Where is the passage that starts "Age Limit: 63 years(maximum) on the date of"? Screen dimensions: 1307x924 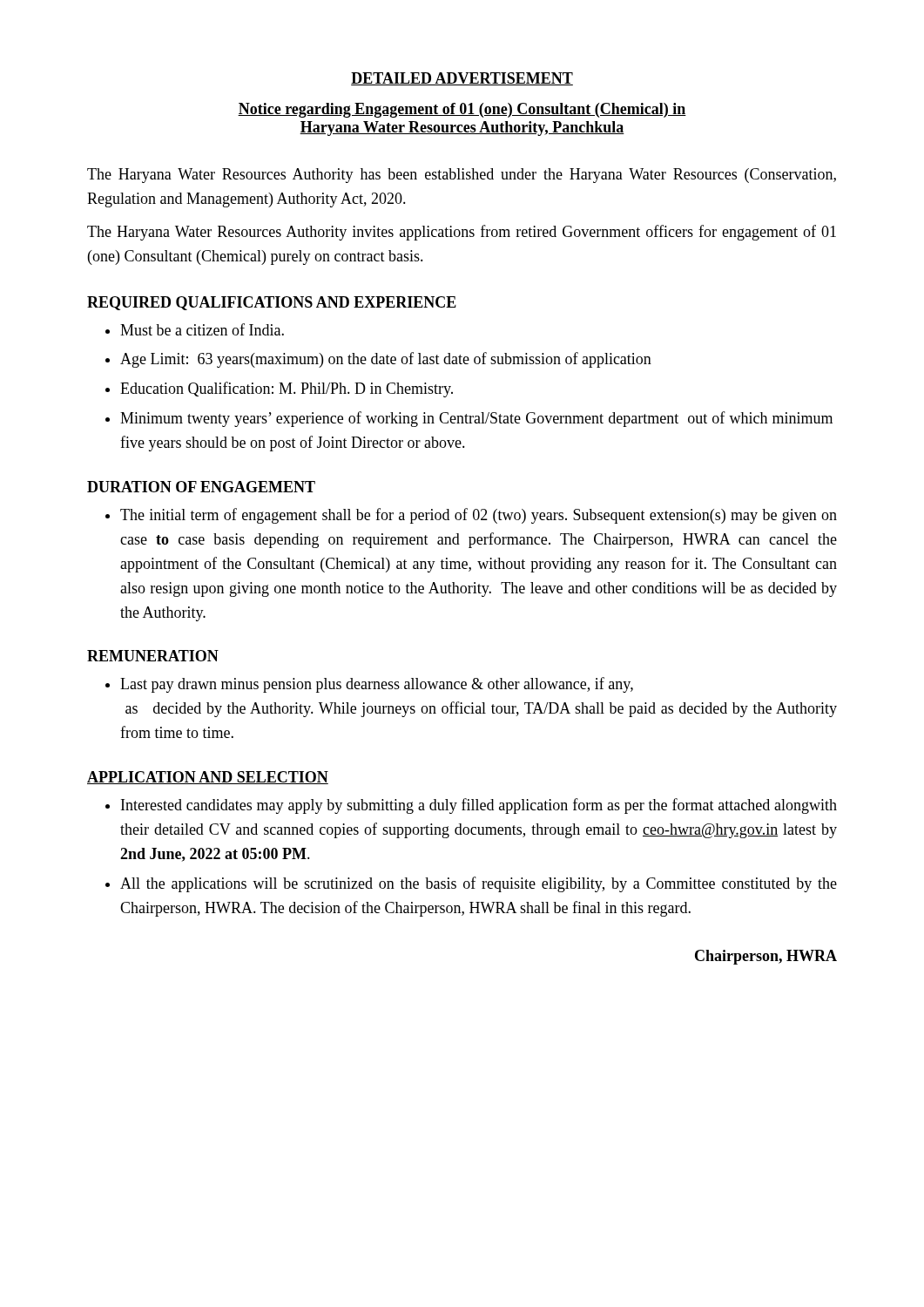point(386,359)
